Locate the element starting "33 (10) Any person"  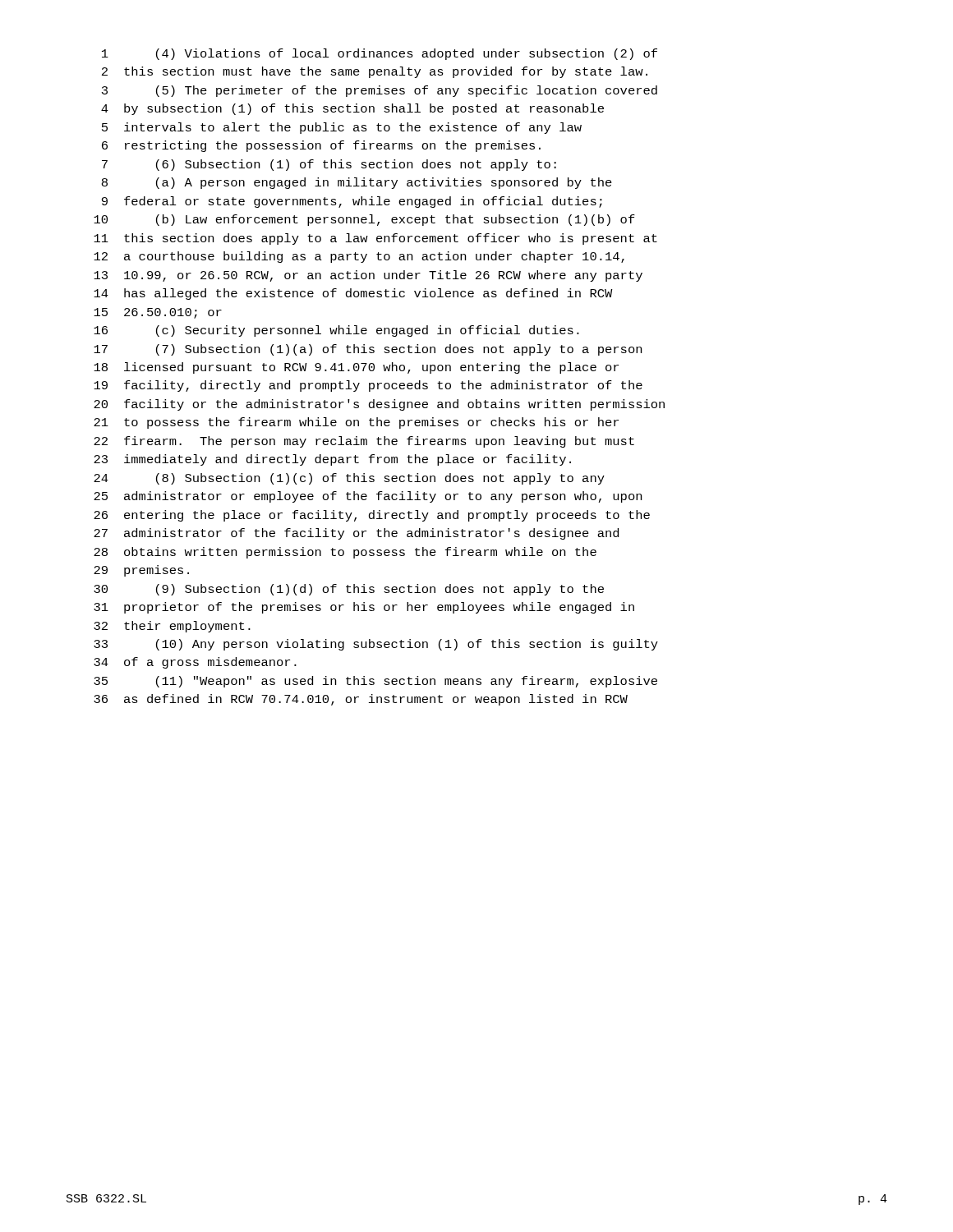click(x=476, y=654)
